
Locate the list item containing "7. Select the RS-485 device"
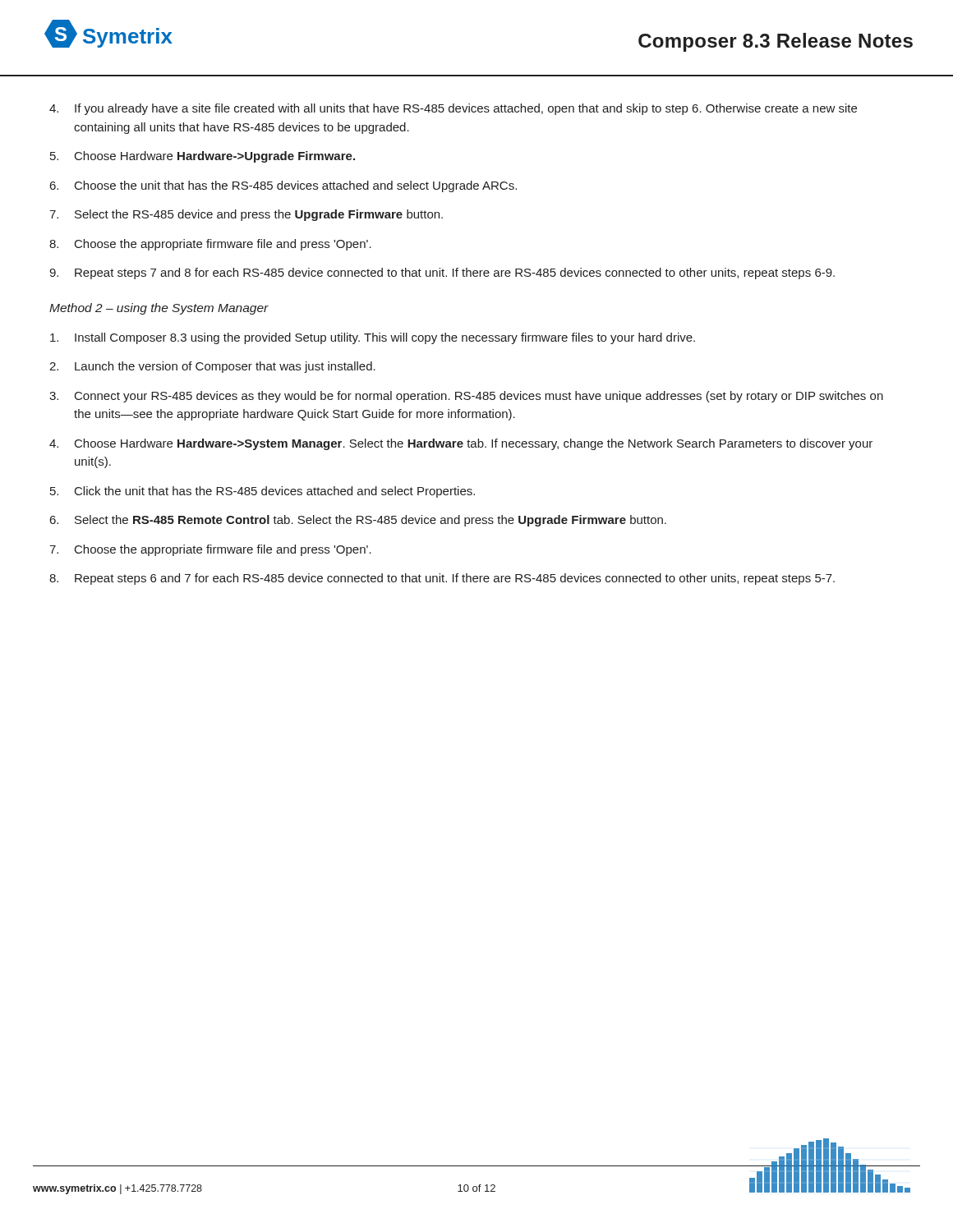tap(246, 215)
